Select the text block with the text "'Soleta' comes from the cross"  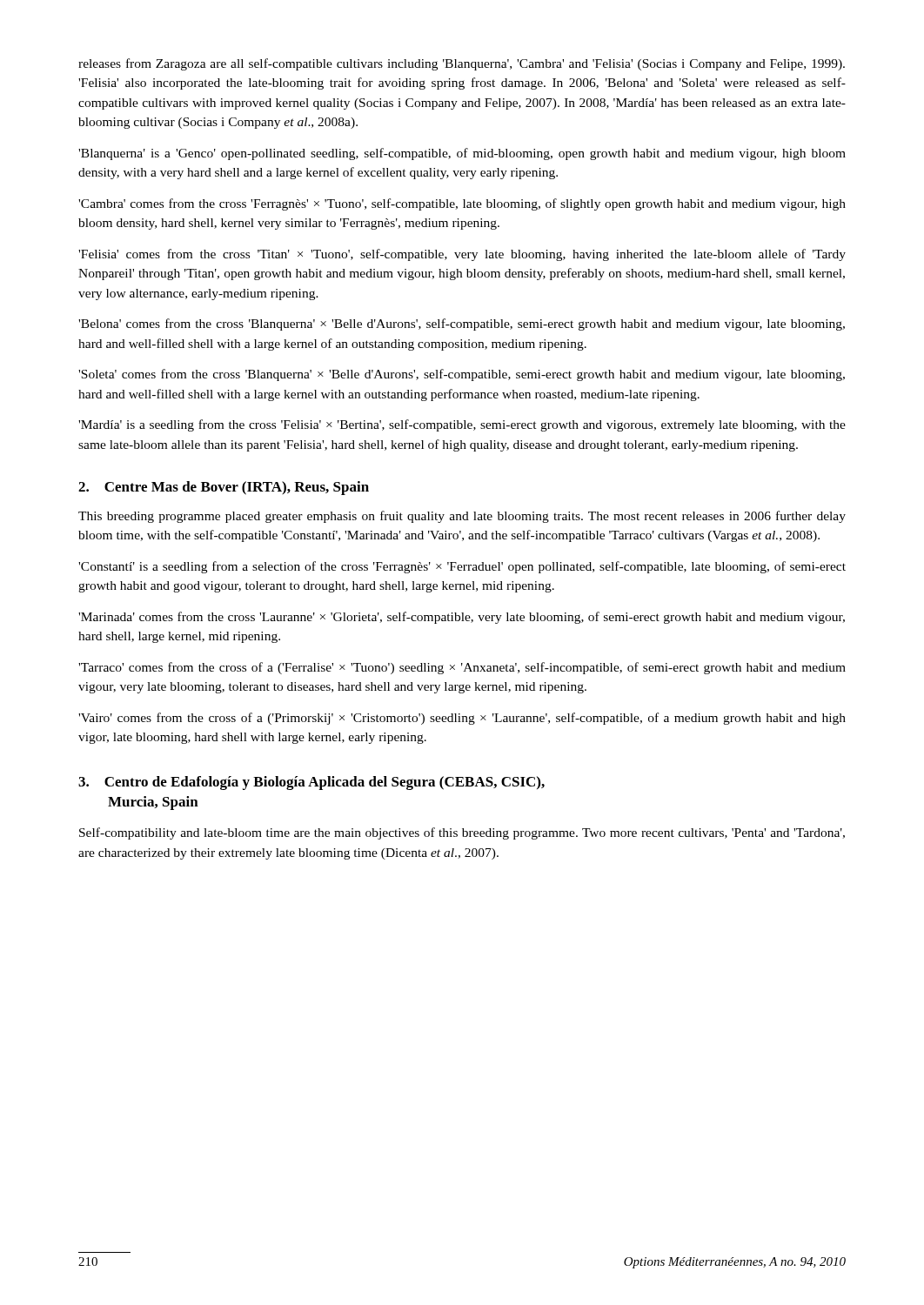pyautogui.click(x=462, y=383)
